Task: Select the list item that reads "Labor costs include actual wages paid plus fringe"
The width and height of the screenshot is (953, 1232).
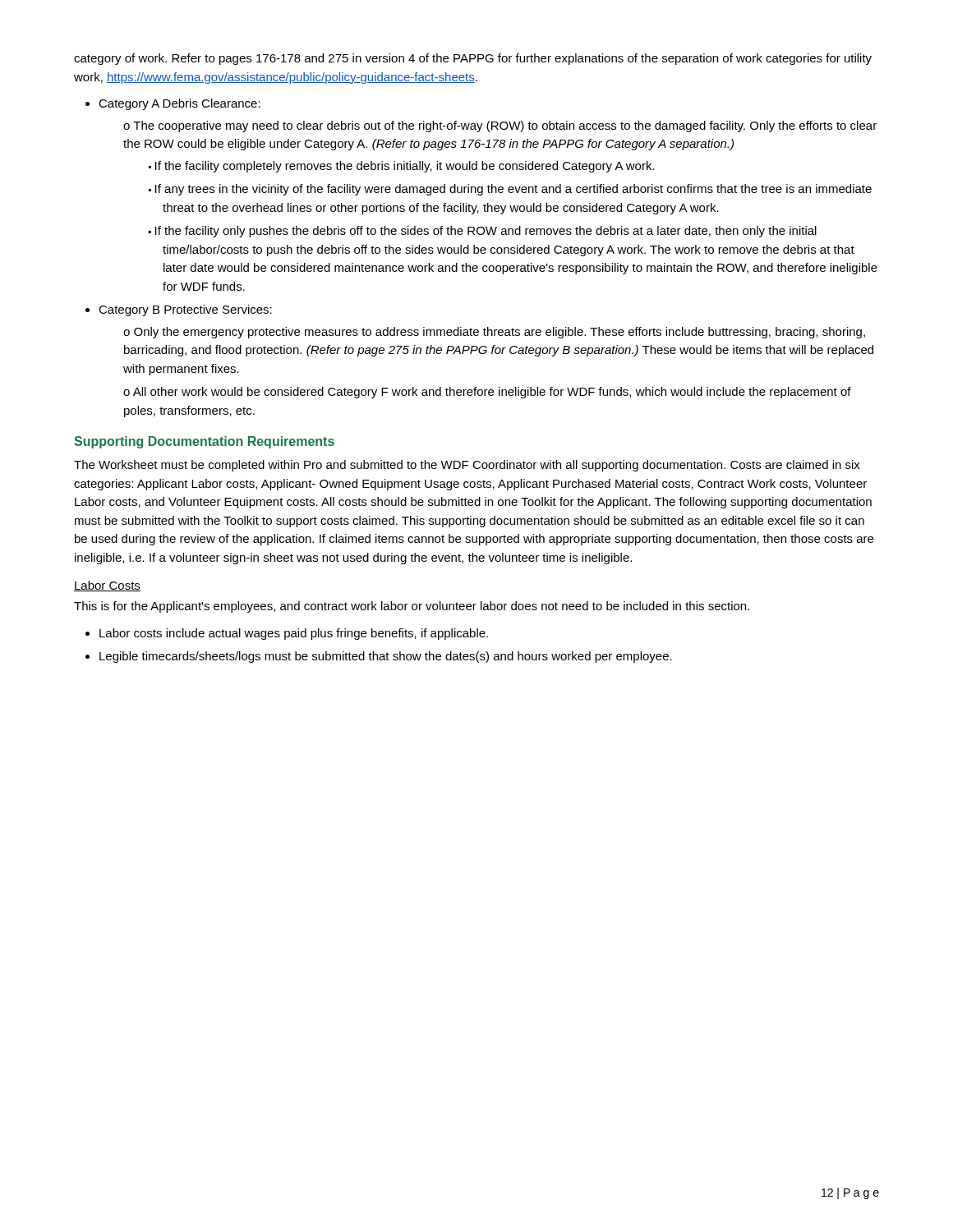Action: 294,632
